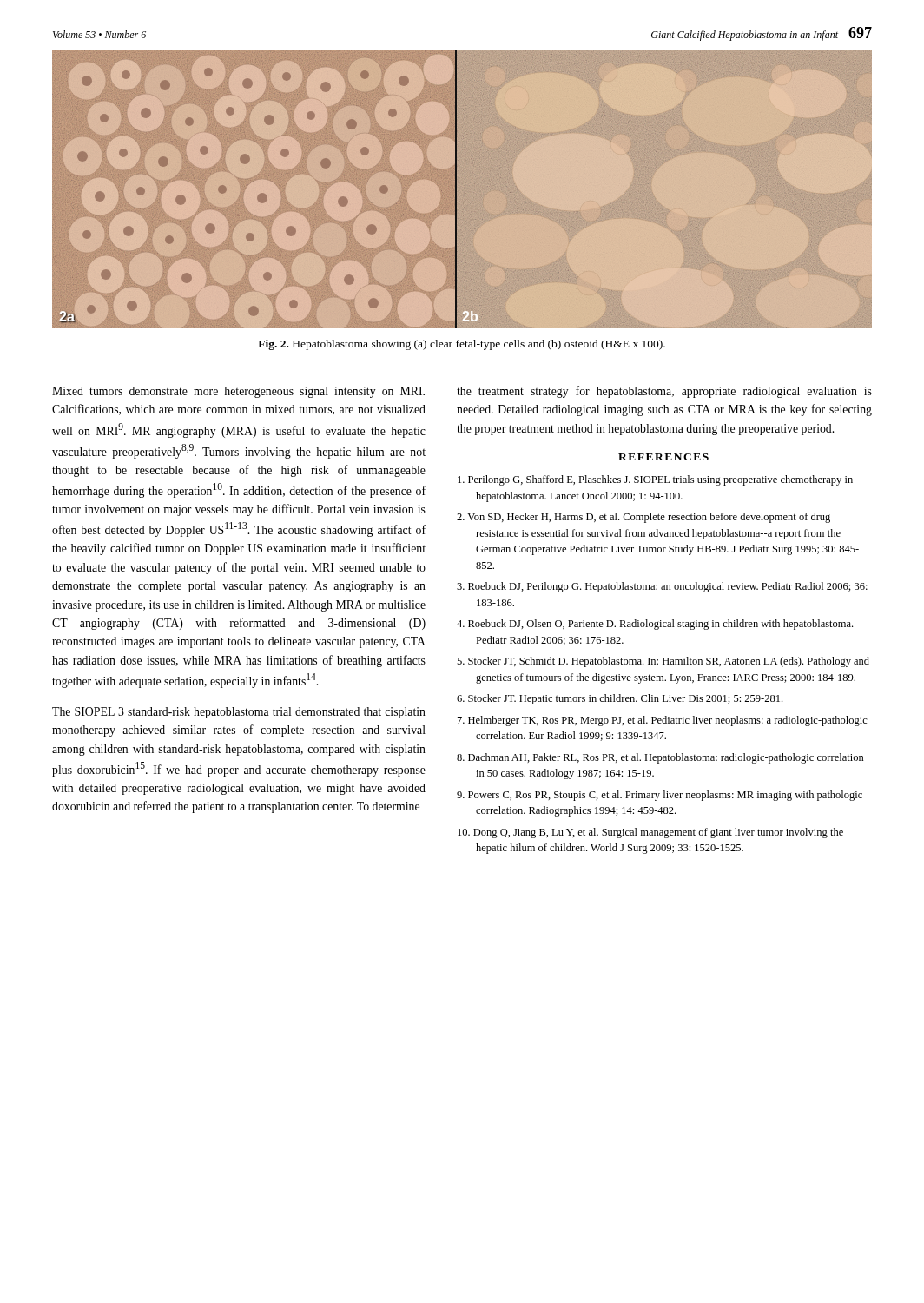This screenshot has width=924, height=1303.
Task: Click on the element starting "The SIOPEL 3 standard-risk"
Action: coord(239,759)
